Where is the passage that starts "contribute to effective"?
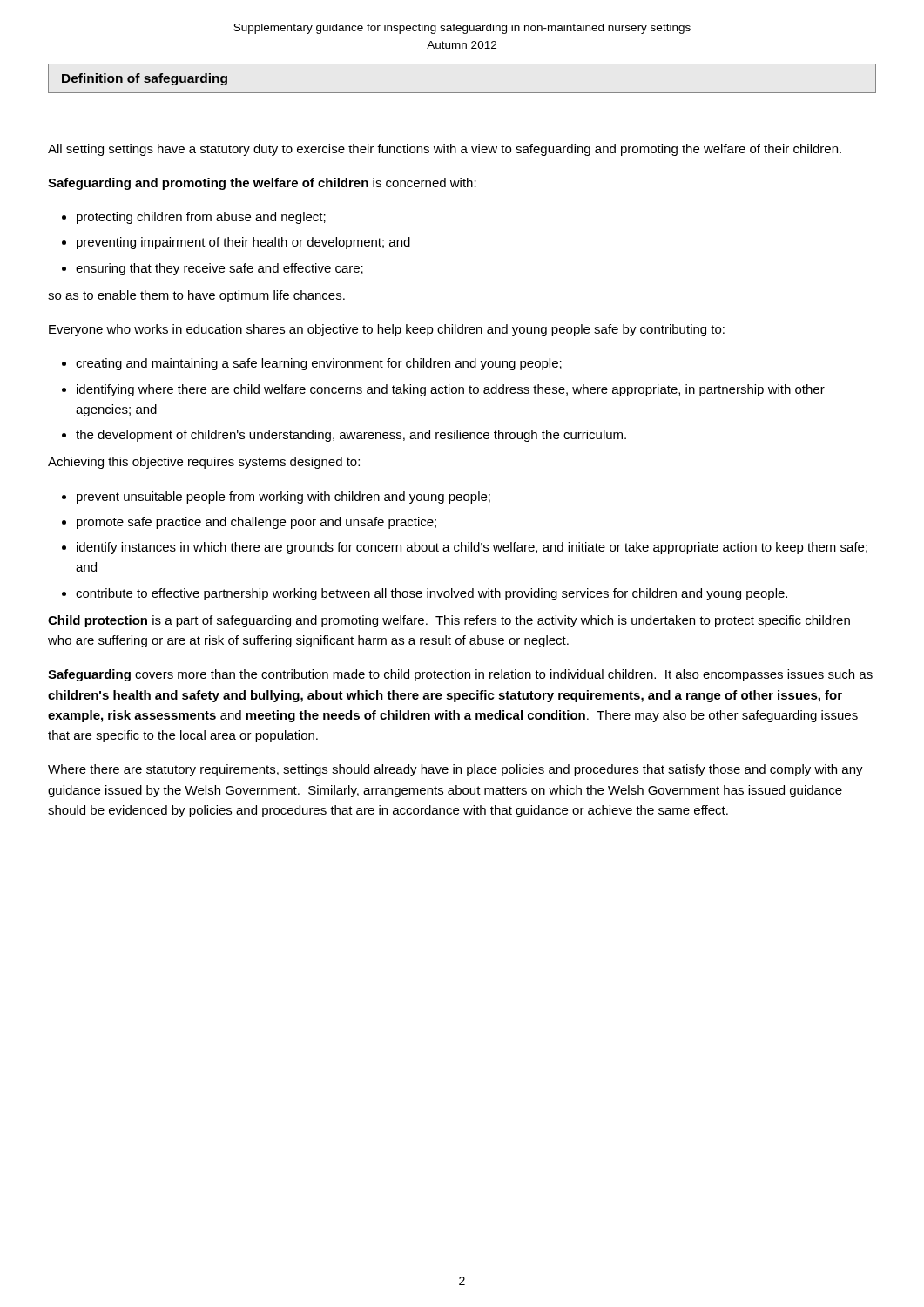The image size is (924, 1307). 432,593
